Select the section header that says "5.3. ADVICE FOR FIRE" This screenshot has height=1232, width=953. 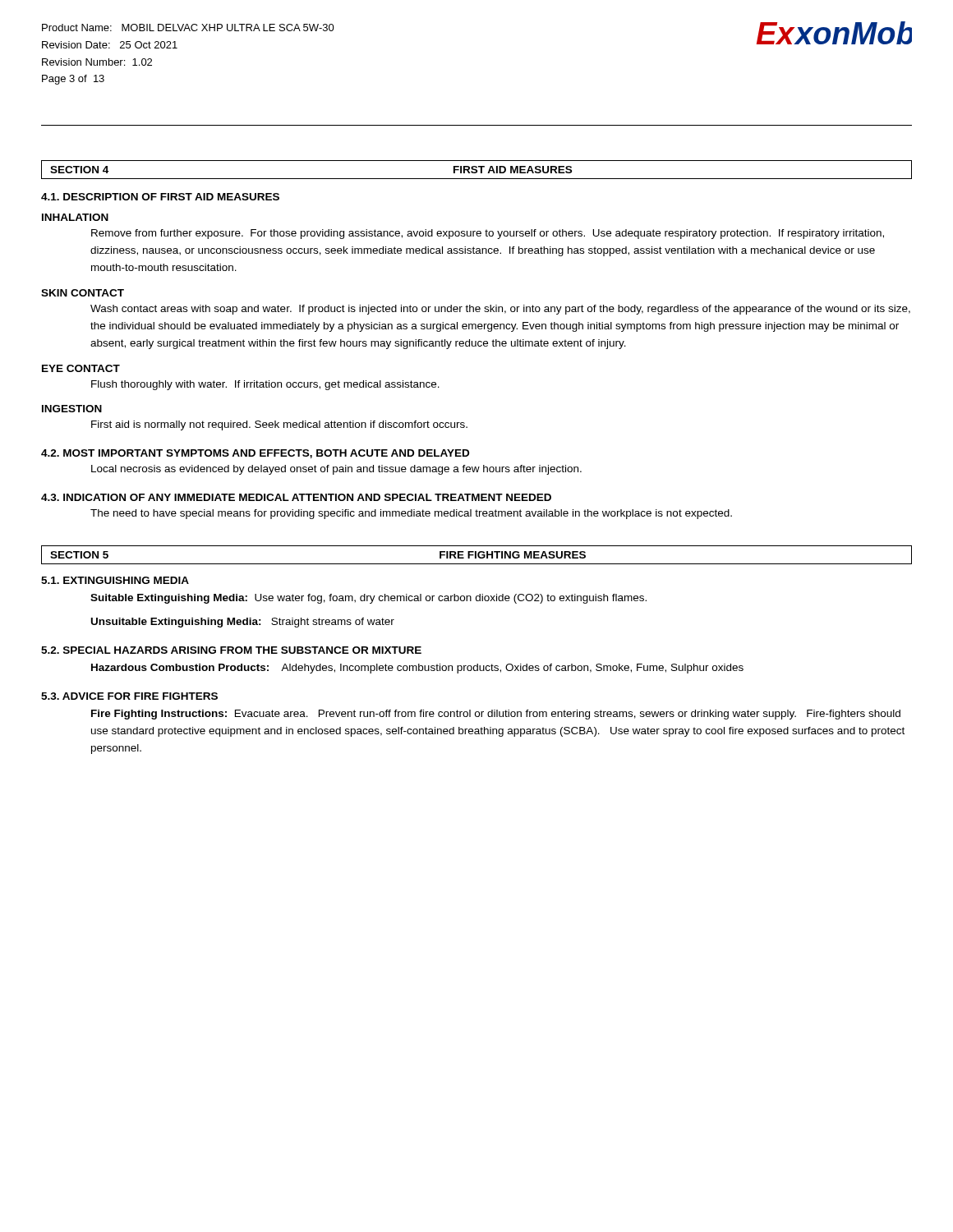(x=130, y=696)
